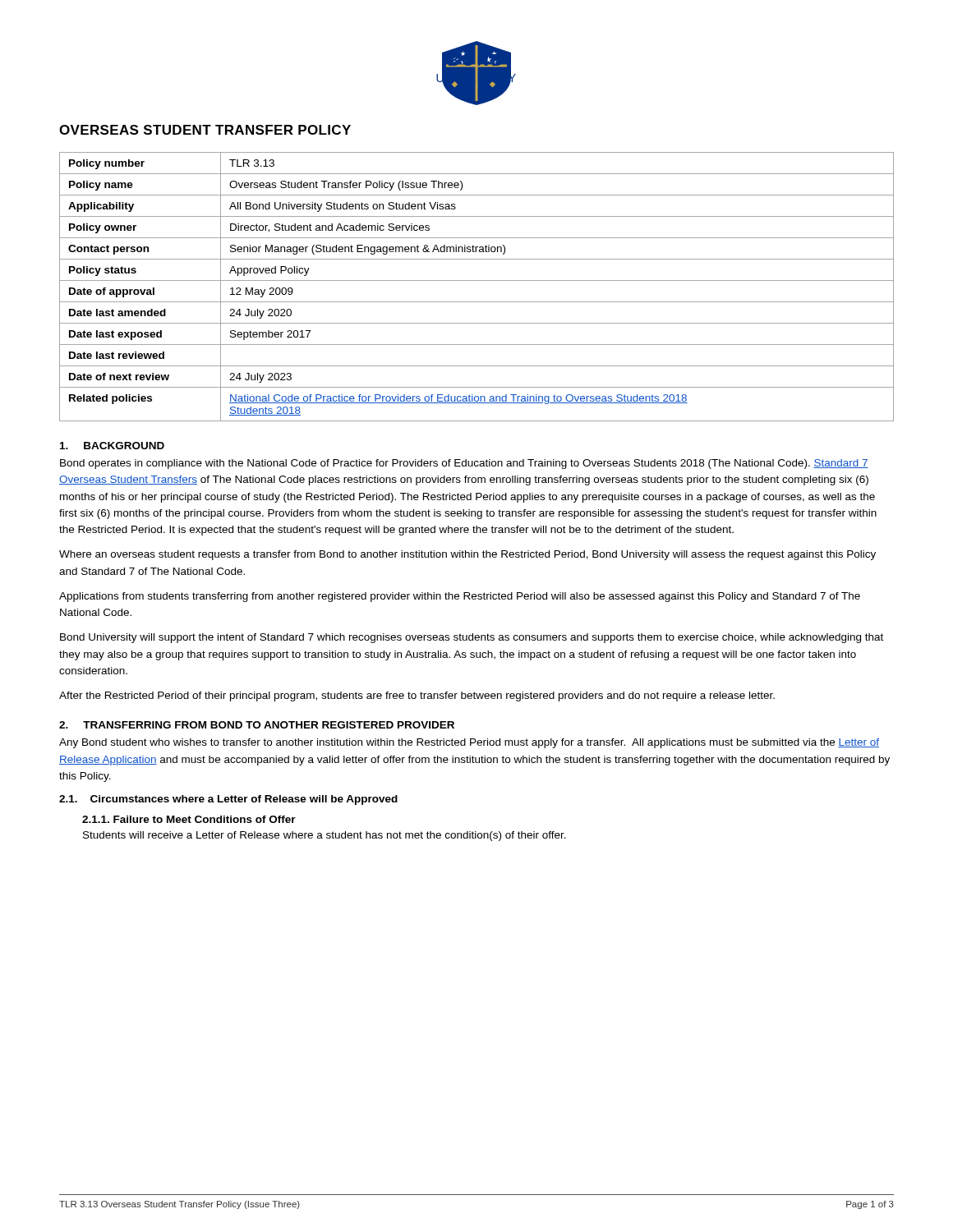
Task: Locate the logo
Action: click(476, 73)
